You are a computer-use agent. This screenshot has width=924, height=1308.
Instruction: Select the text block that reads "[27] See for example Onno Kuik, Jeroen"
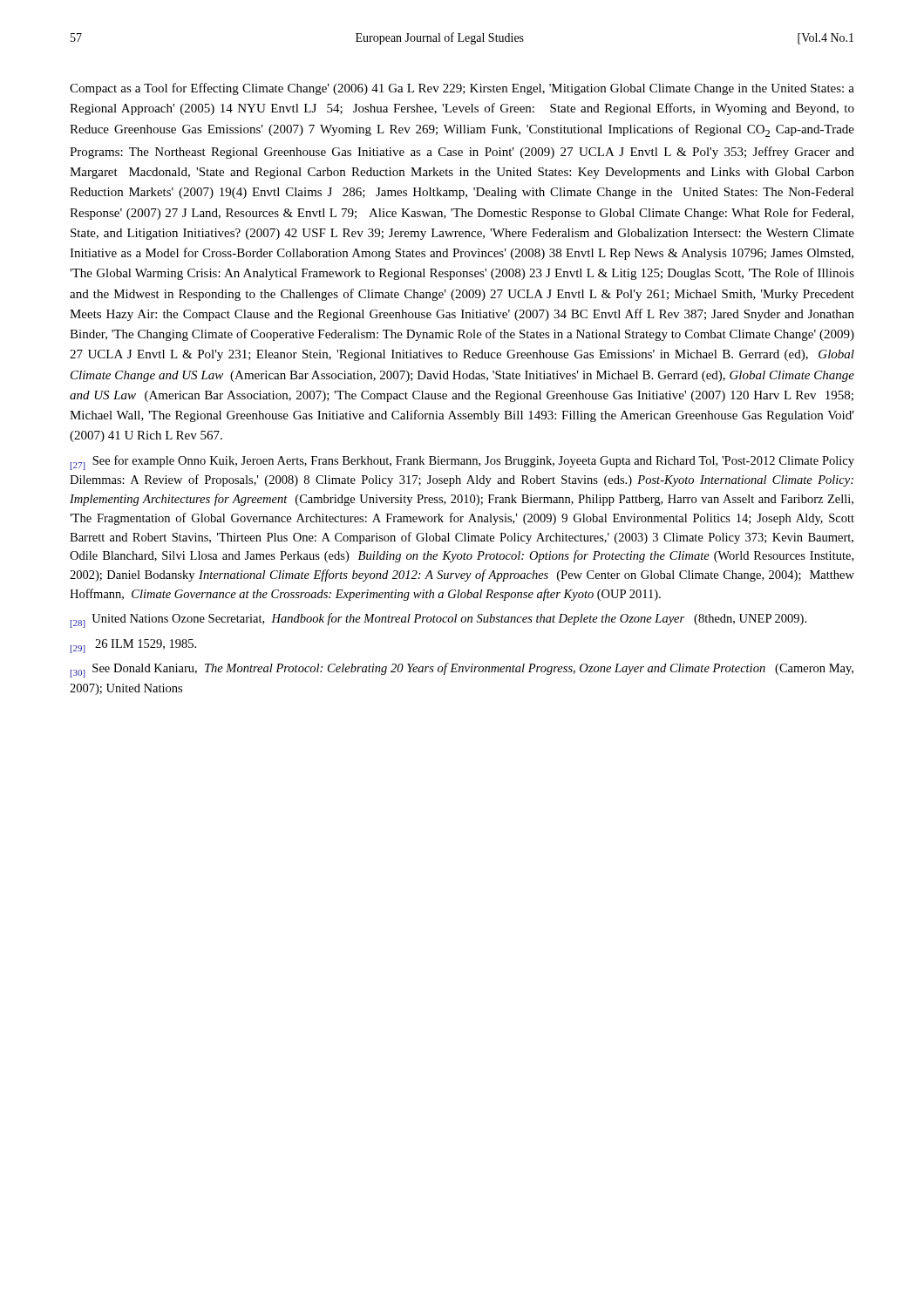(462, 527)
